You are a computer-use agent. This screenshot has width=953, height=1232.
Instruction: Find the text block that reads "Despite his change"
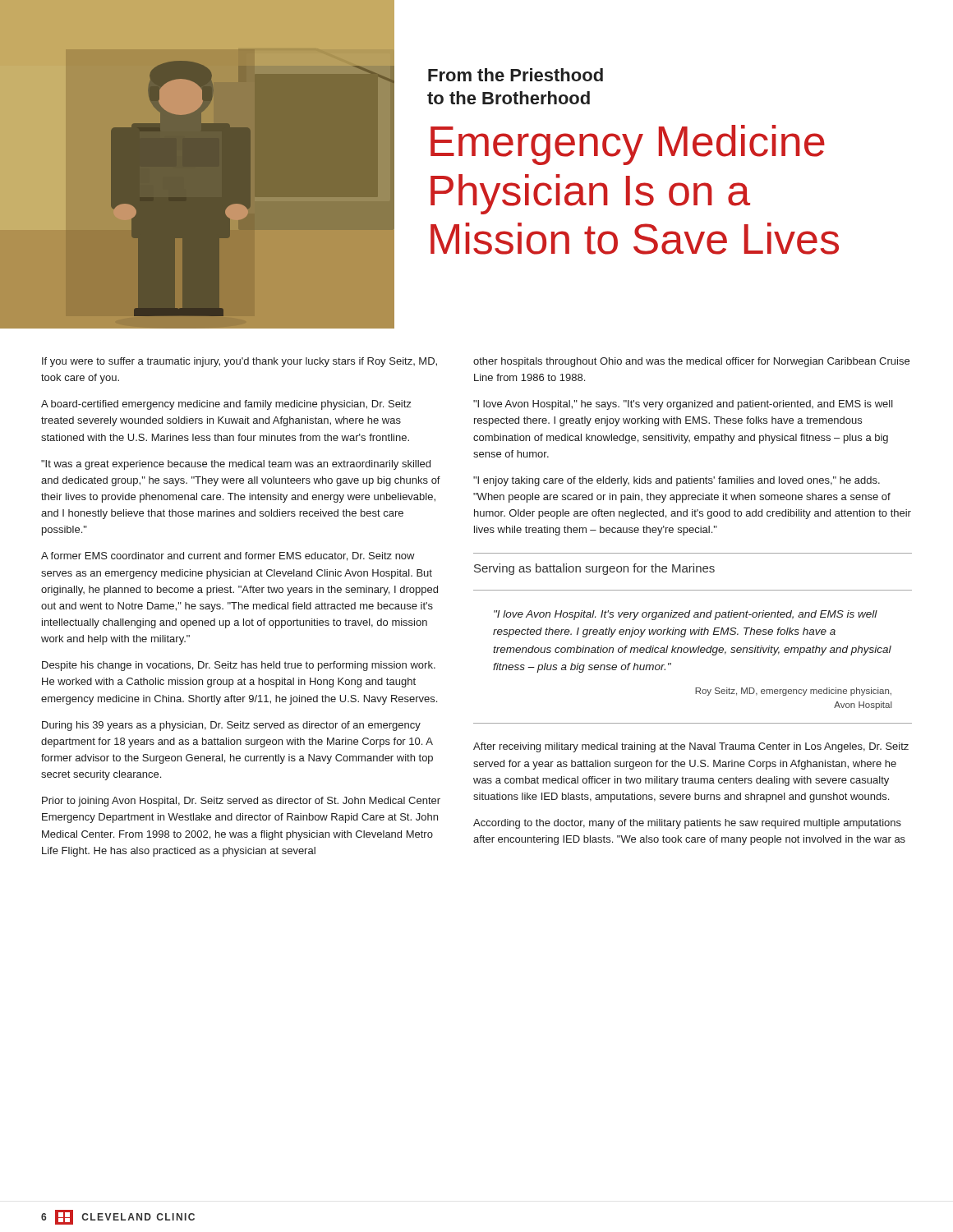240,682
